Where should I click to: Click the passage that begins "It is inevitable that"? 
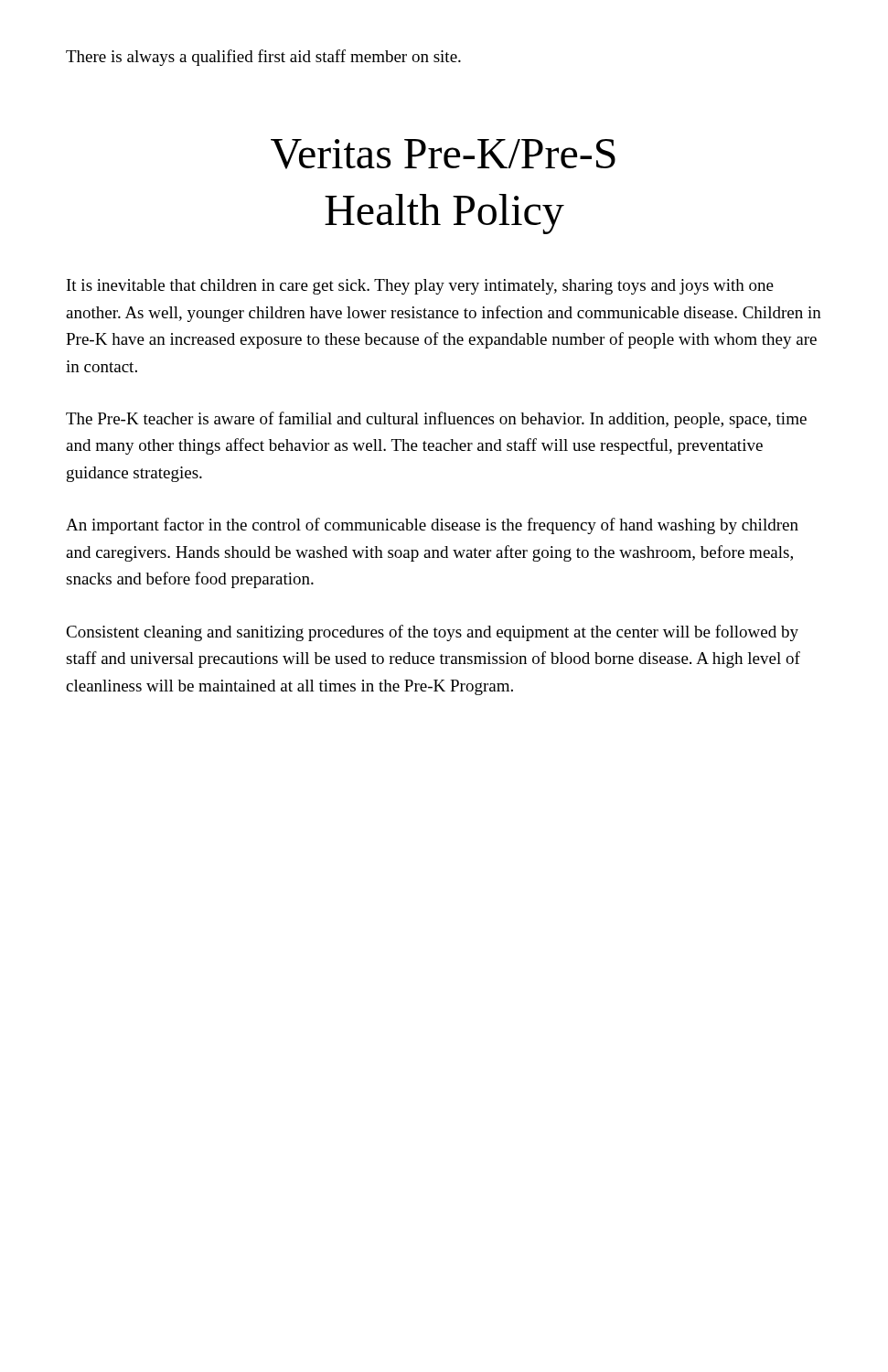point(443,326)
